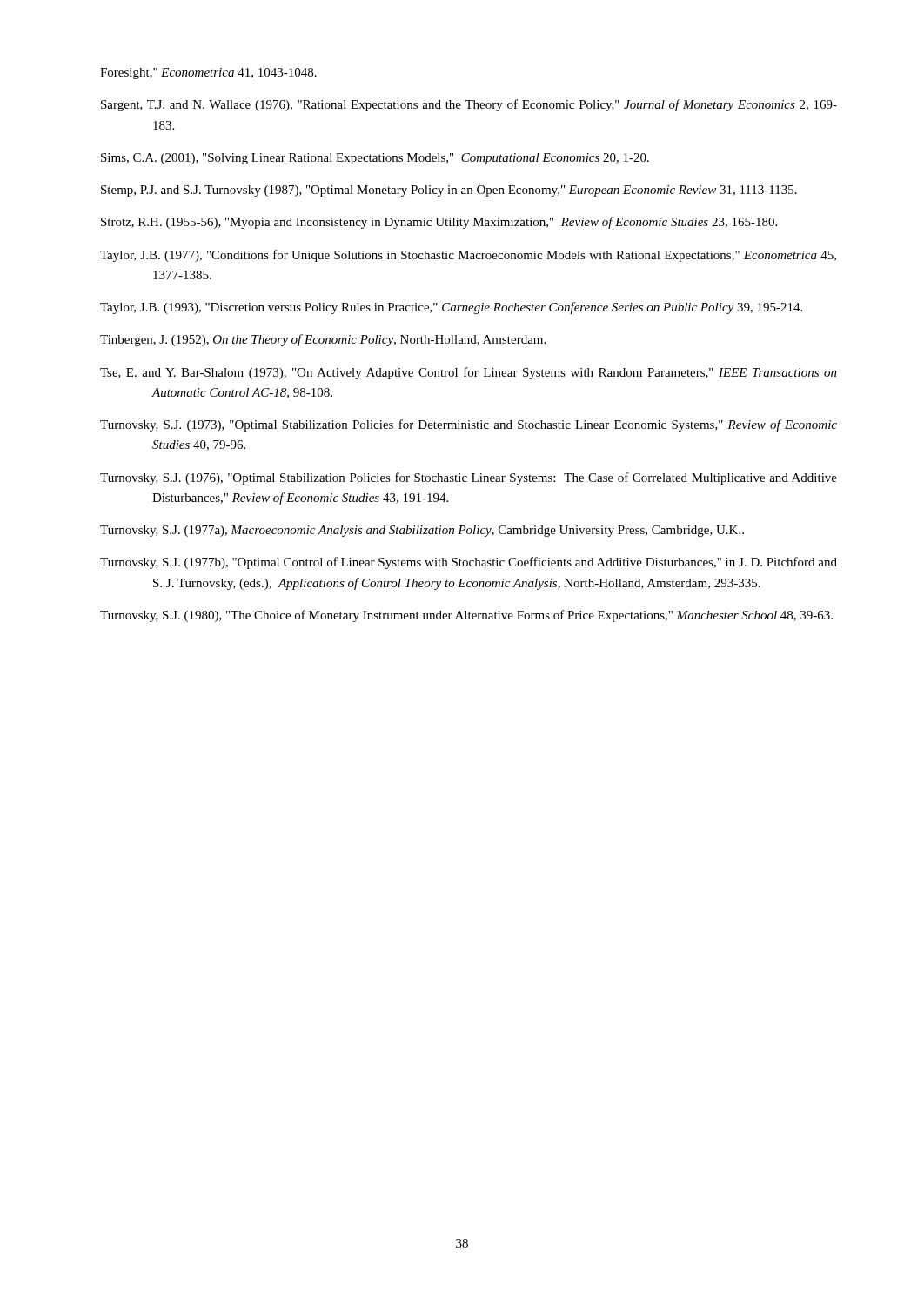Point to the block beginning "Turnovsky, S.J. (1977a), Macroeconomic Analysis"
The image size is (924, 1305).
pos(422,530)
